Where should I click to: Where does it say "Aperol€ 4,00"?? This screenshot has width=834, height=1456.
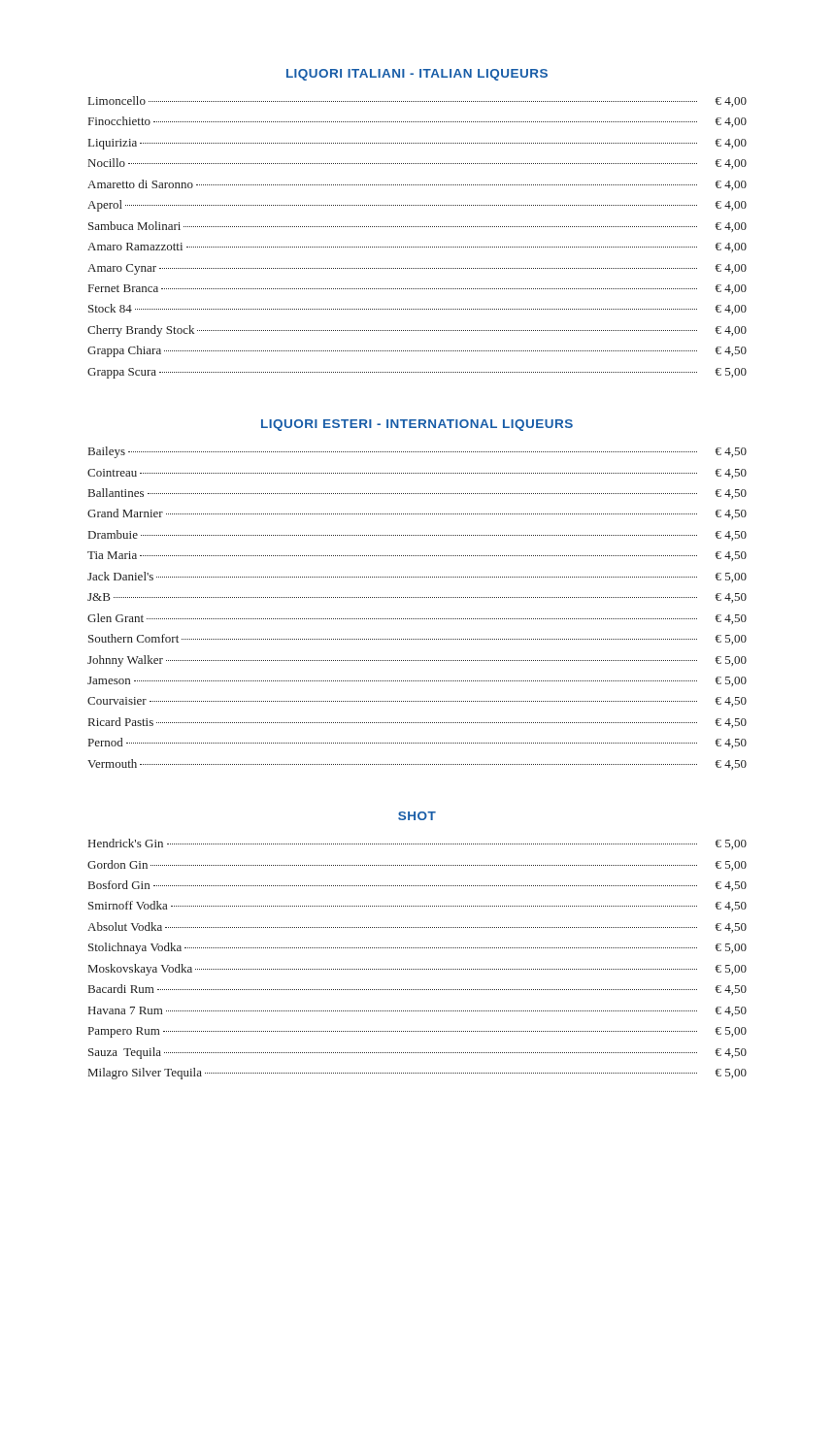[417, 205]
